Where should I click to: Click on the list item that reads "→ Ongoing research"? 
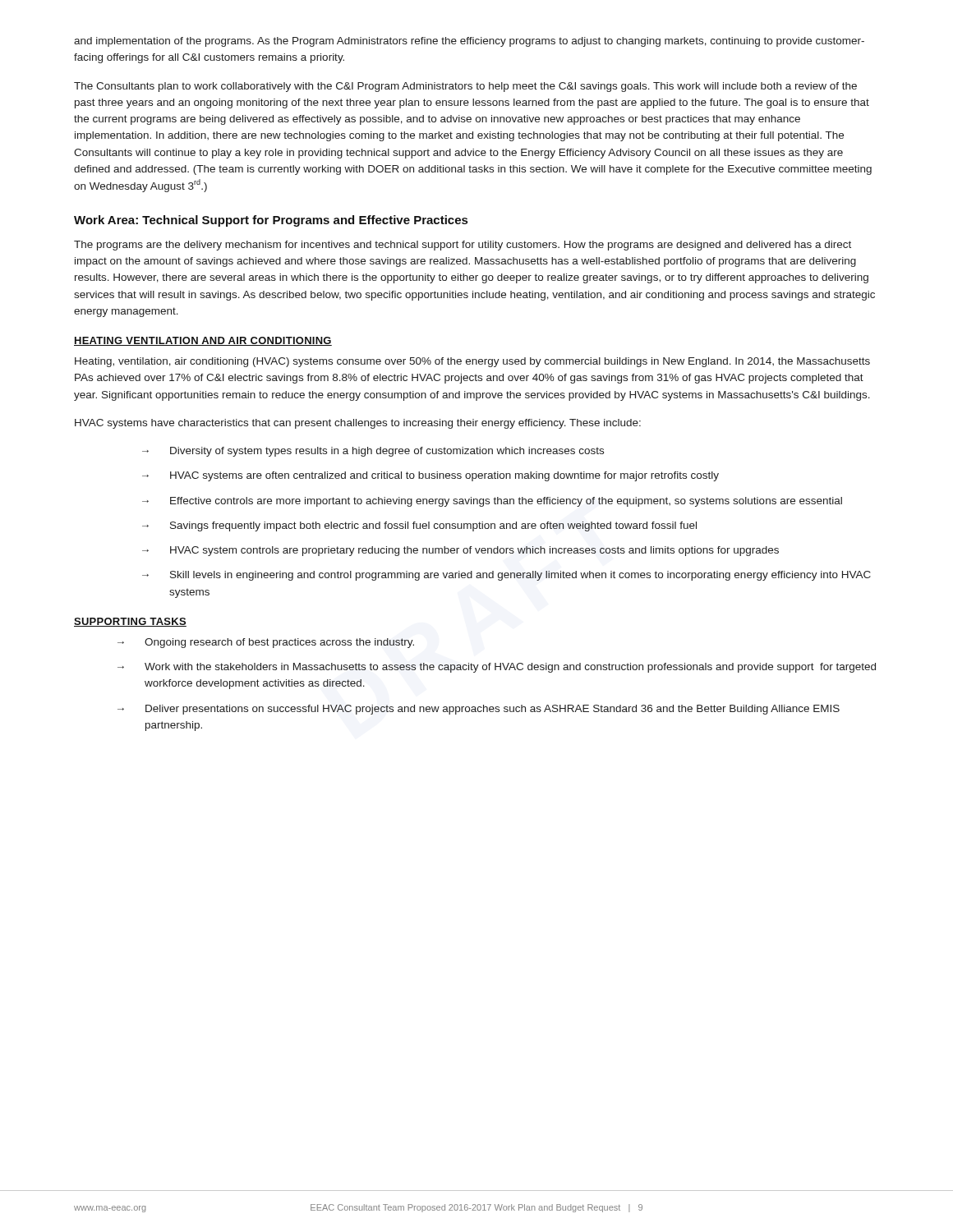pos(266,643)
